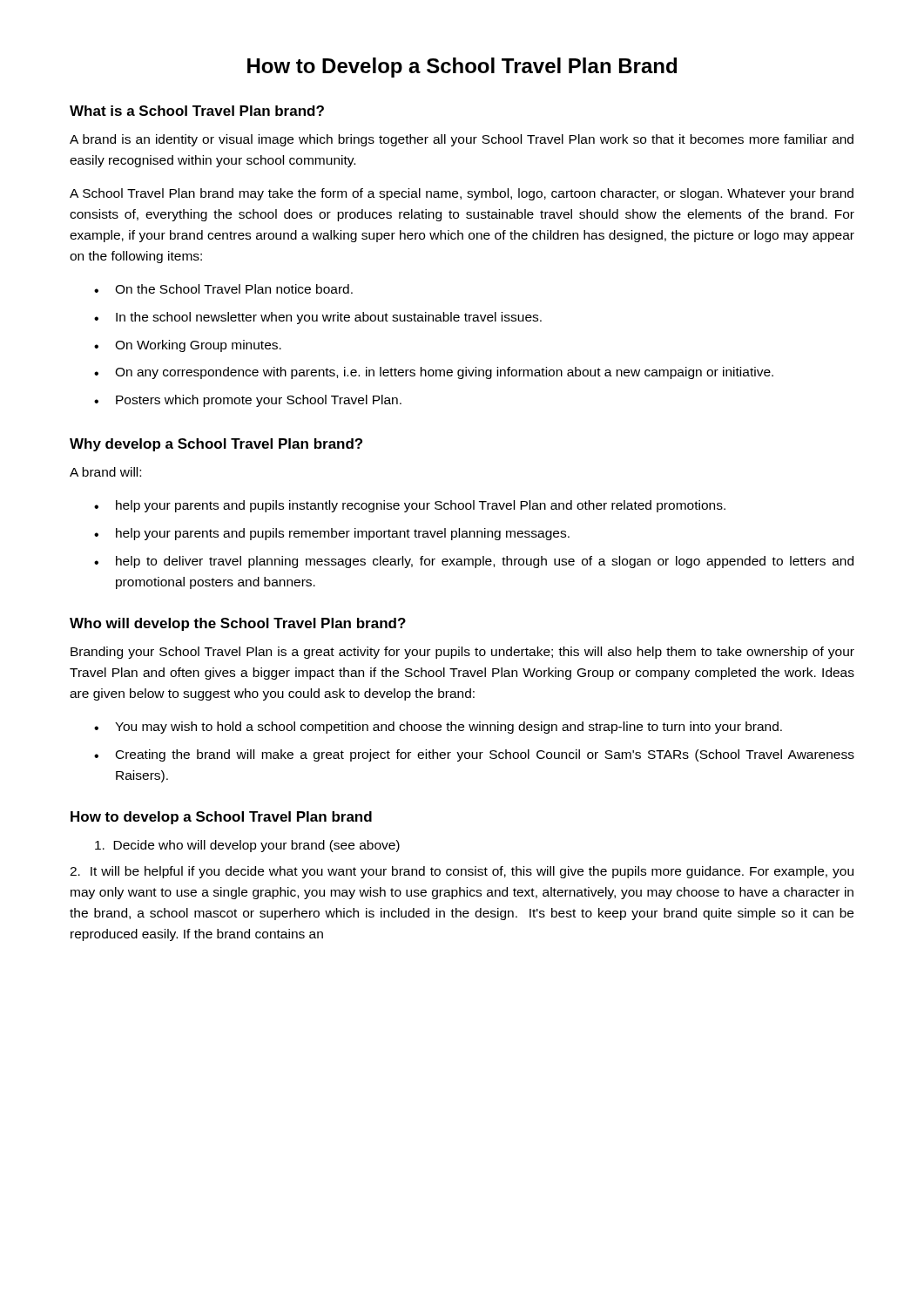The height and width of the screenshot is (1307, 924).
Task: Locate the block of text that opens with "Decide who will"
Action: (247, 844)
